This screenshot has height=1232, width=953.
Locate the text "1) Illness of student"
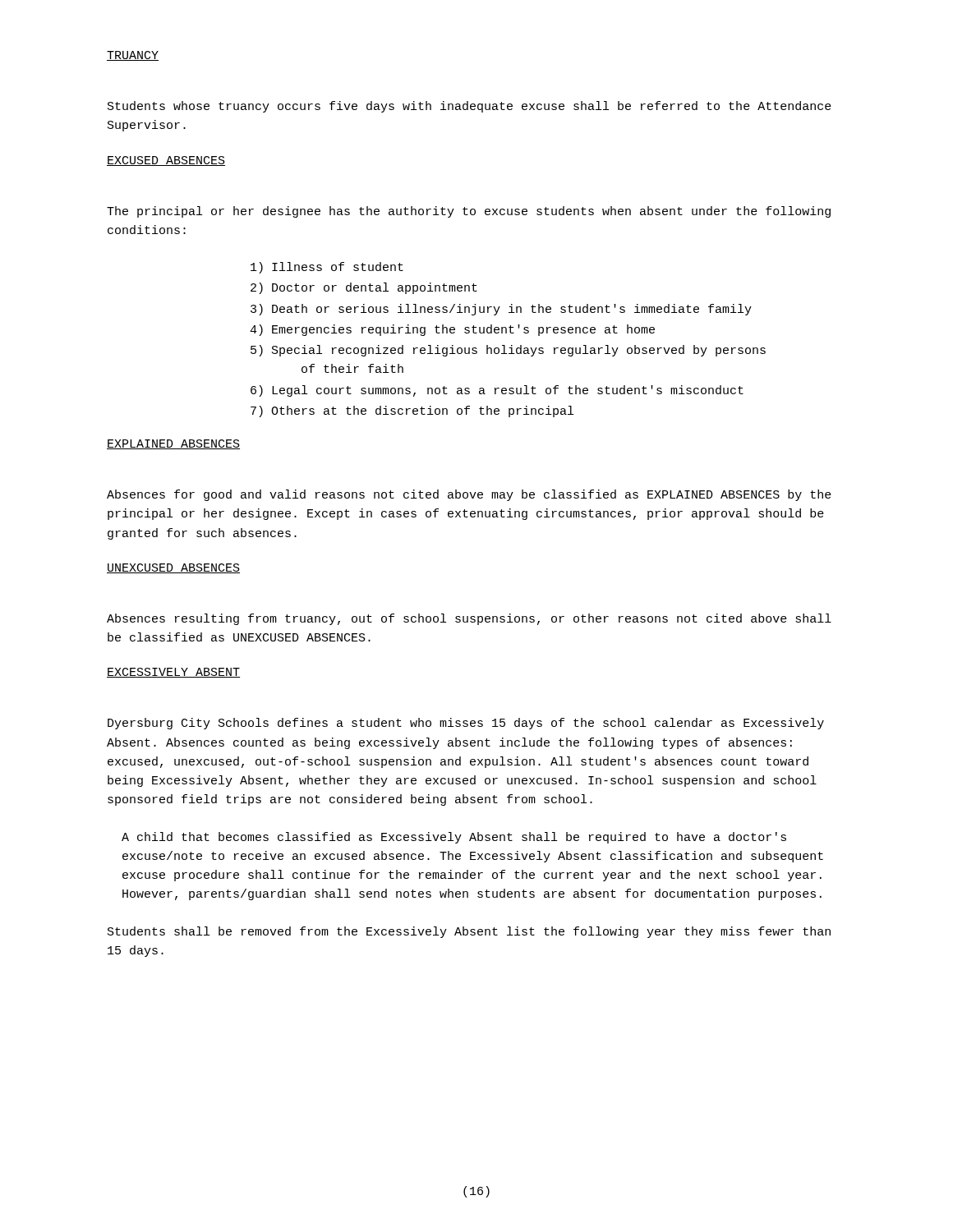[x=321, y=268]
